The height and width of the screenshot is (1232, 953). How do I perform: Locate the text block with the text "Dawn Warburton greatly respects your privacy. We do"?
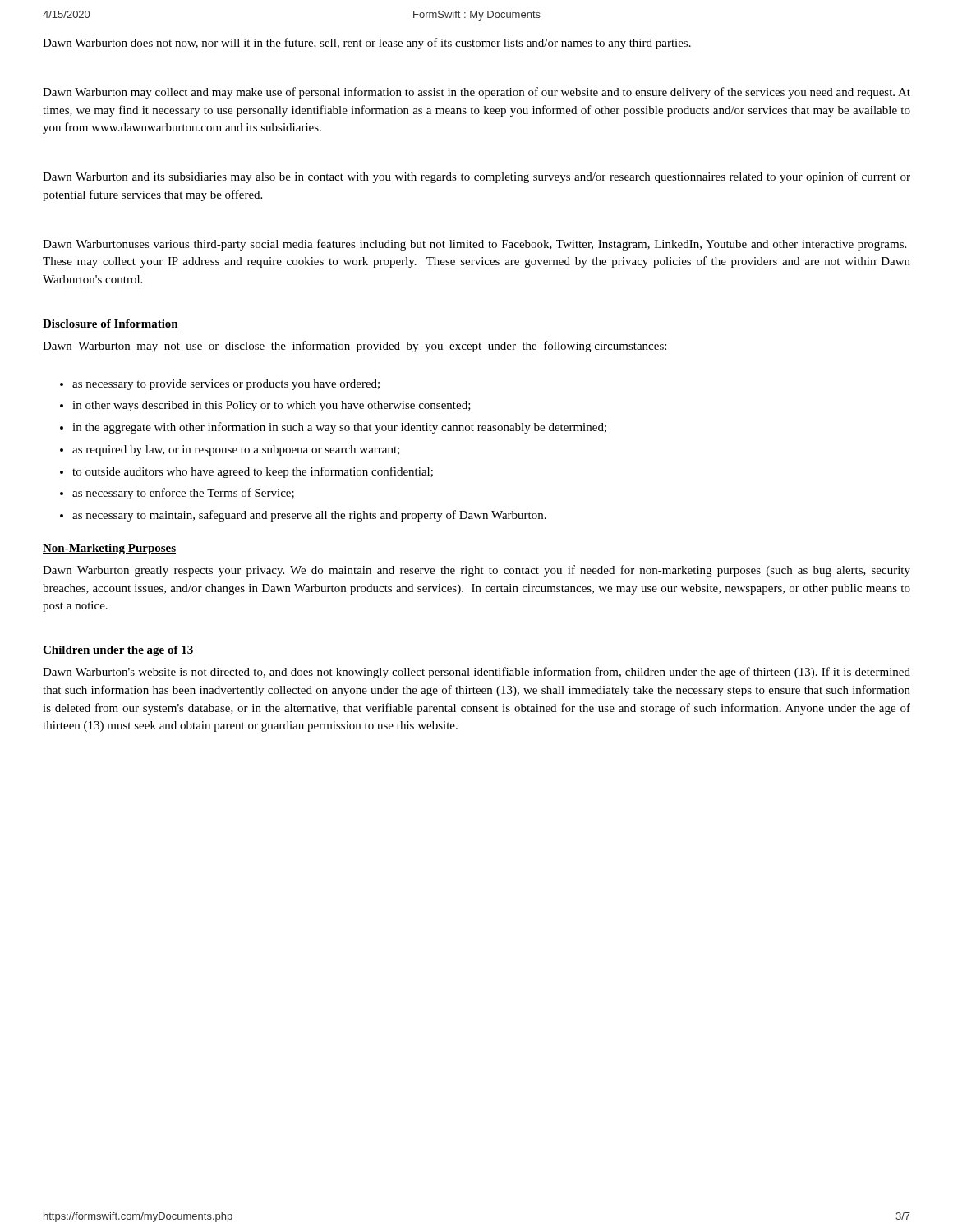pos(476,588)
